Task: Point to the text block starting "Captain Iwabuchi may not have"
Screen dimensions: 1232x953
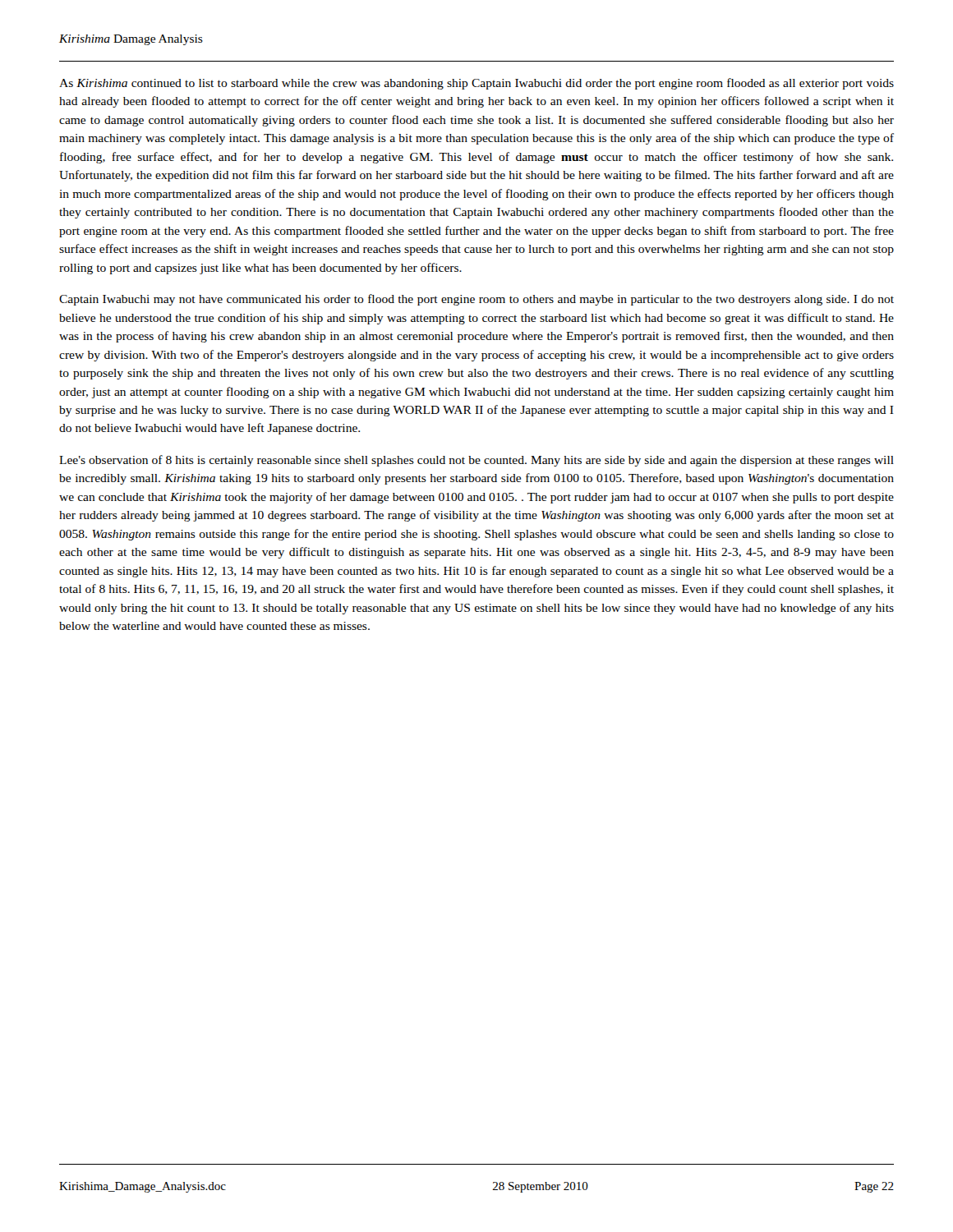Action: [476, 363]
